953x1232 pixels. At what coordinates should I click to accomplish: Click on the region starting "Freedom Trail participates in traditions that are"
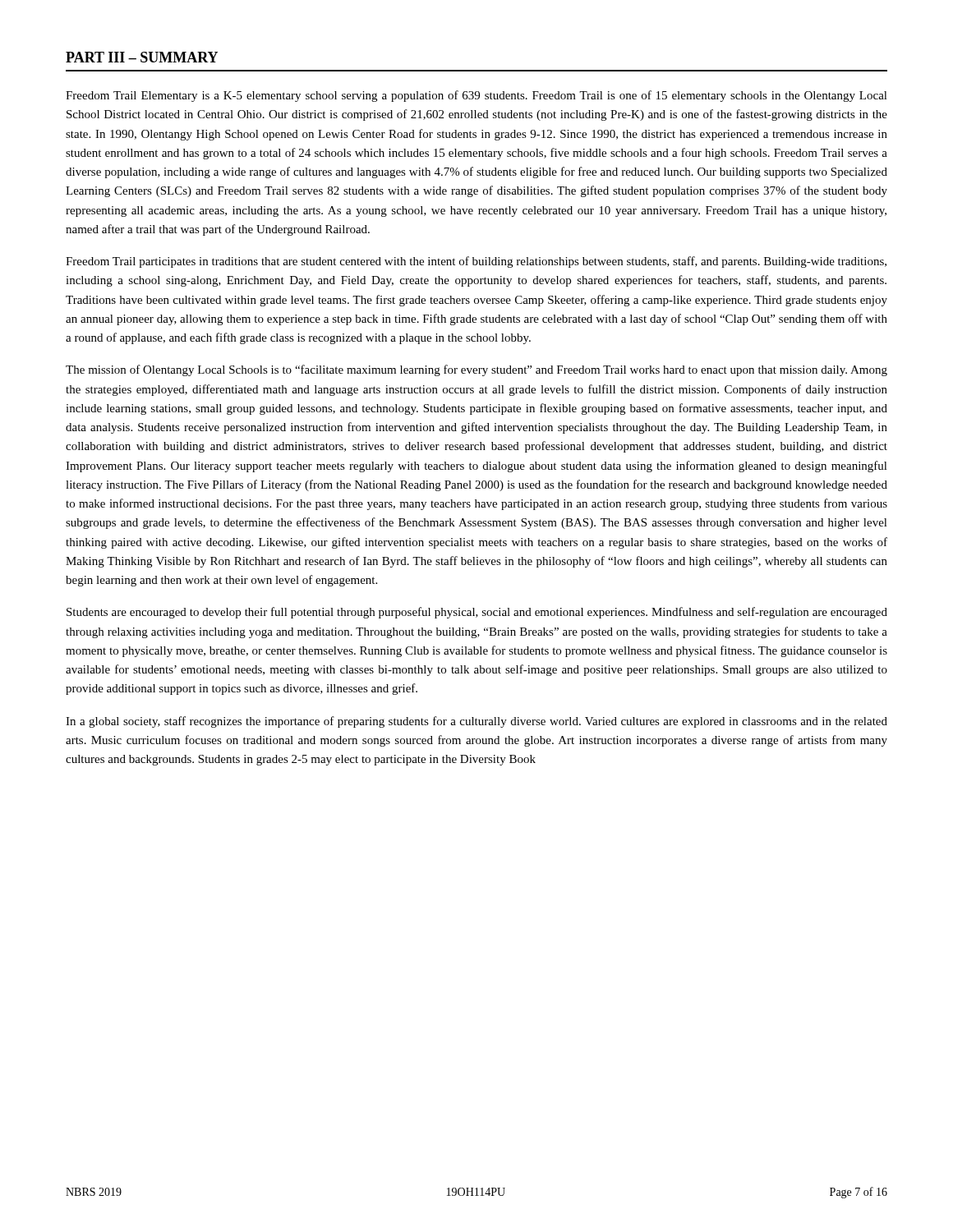pyautogui.click(x=476, y=299)
